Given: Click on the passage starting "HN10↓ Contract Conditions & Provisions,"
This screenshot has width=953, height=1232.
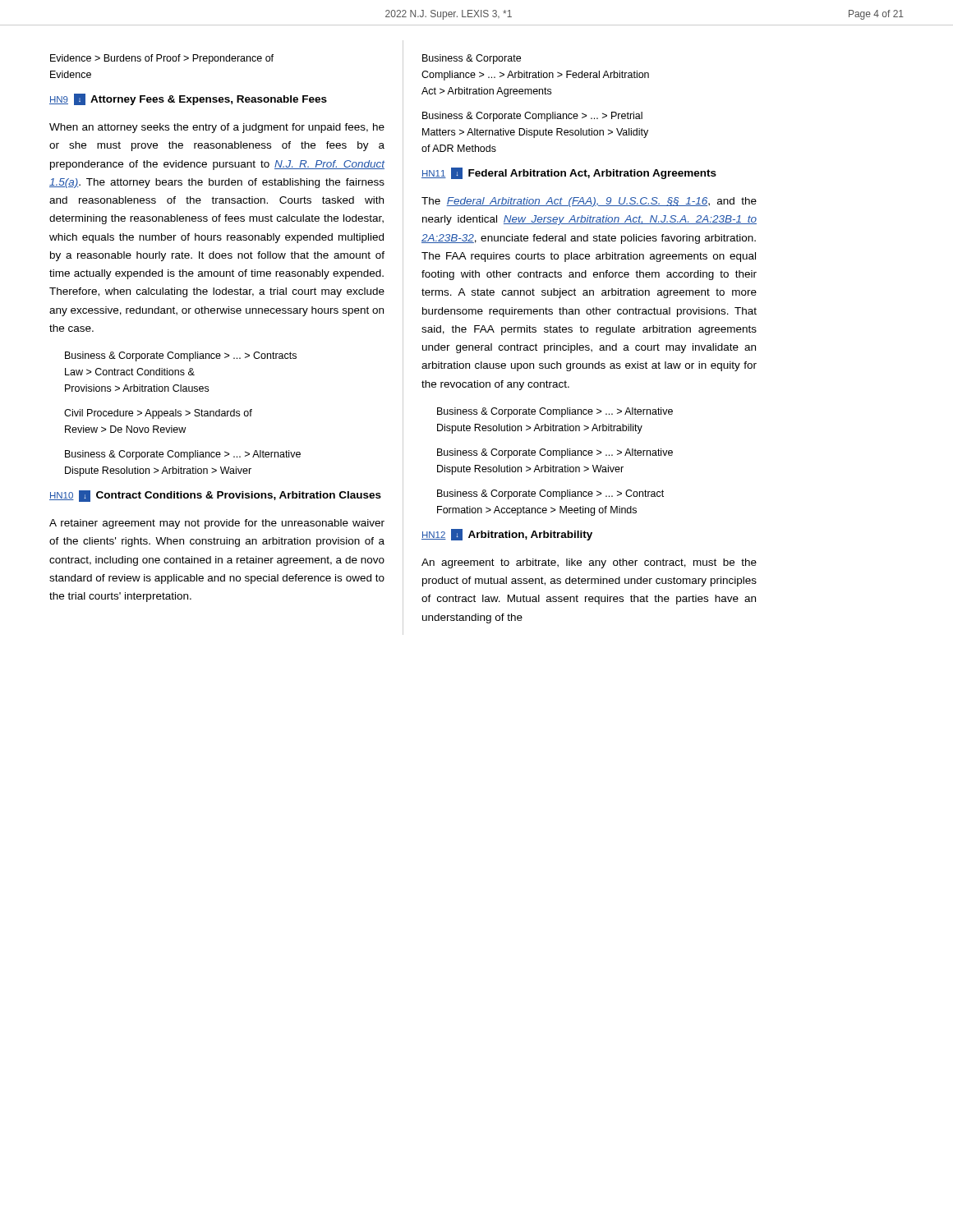Looking at the screenshot, I should click(x=215, y=495).
